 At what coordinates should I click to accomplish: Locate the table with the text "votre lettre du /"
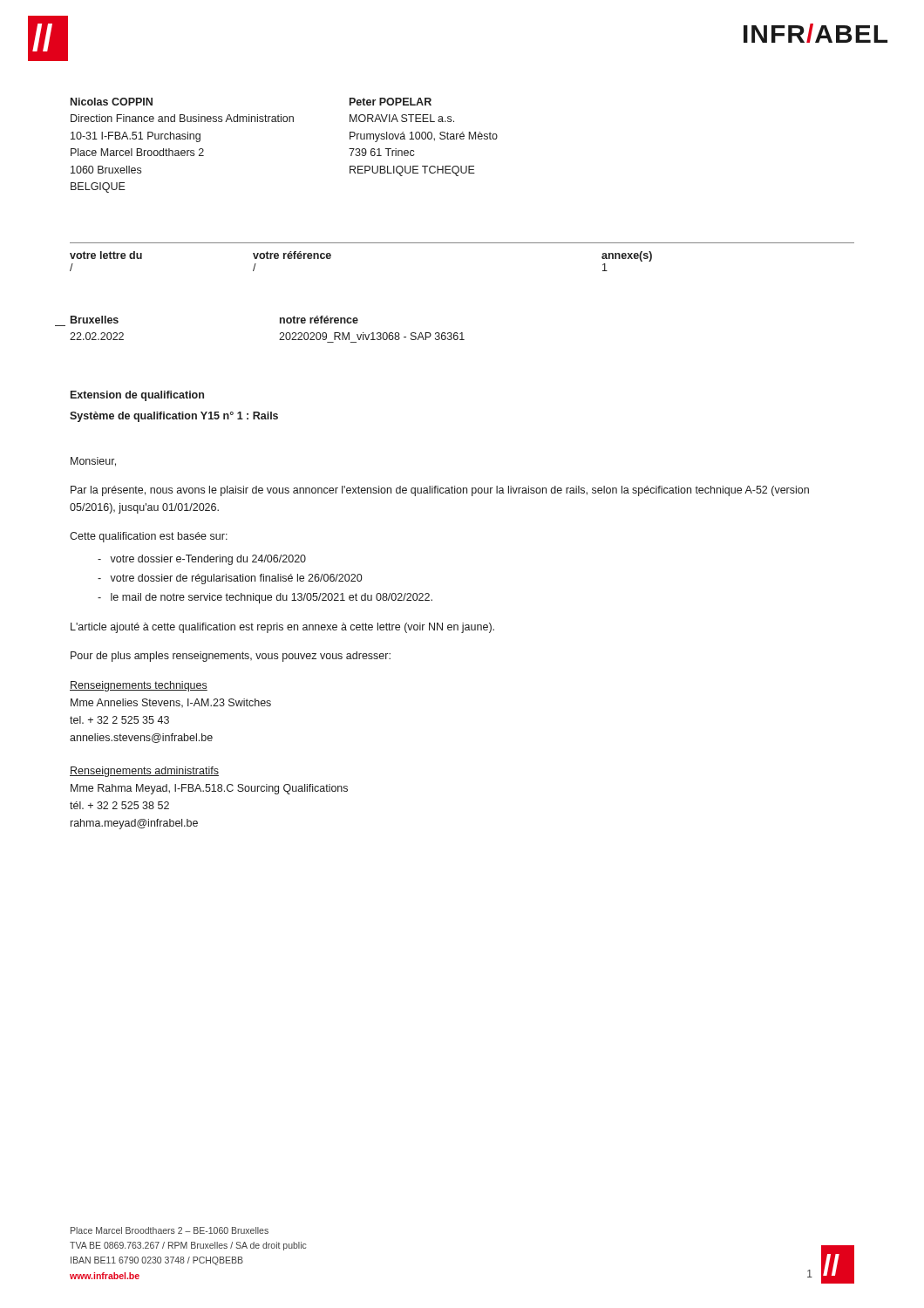(x=462, y=260)
